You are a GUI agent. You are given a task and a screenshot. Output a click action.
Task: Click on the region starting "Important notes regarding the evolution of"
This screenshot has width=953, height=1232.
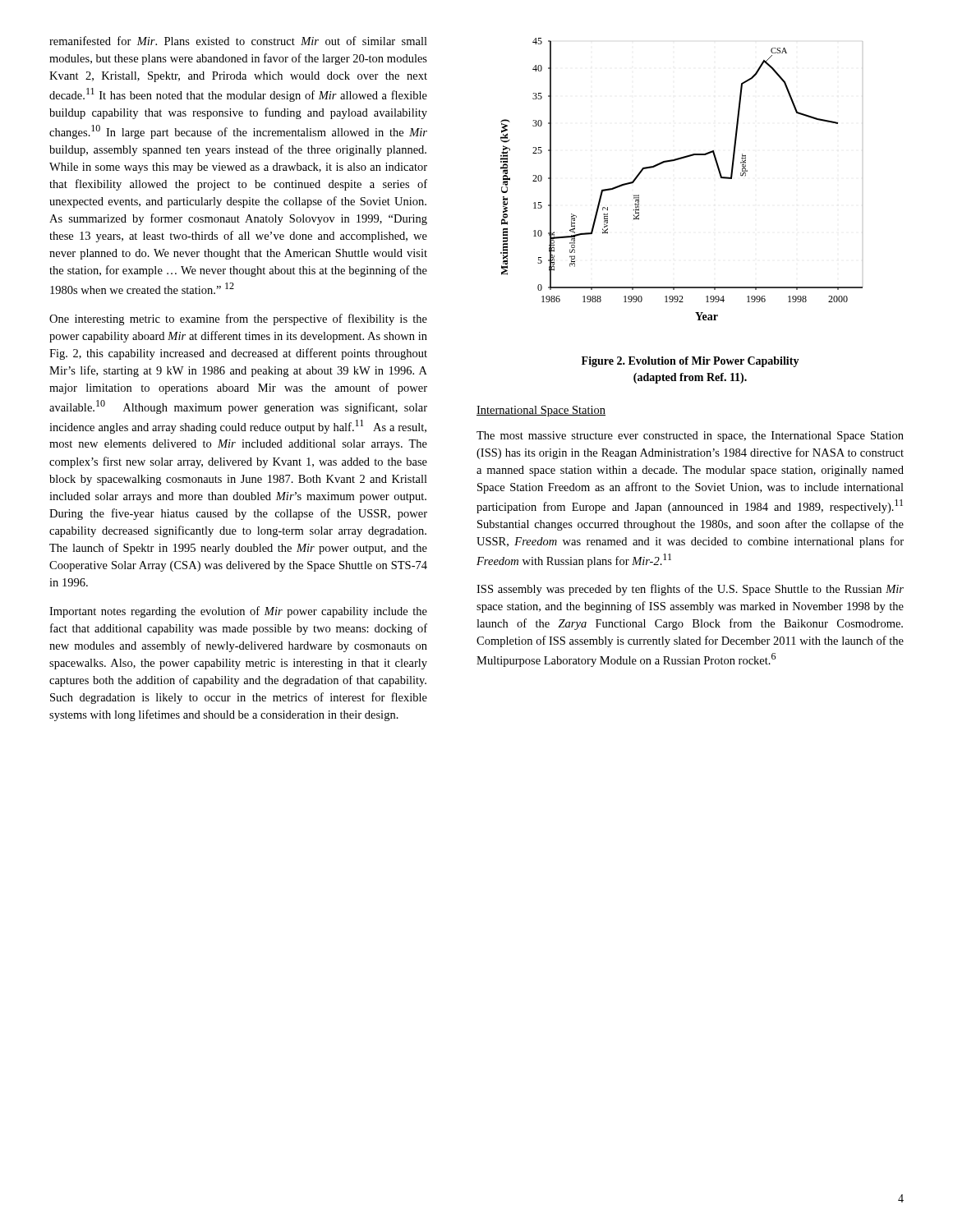click(x=238, y=663)
